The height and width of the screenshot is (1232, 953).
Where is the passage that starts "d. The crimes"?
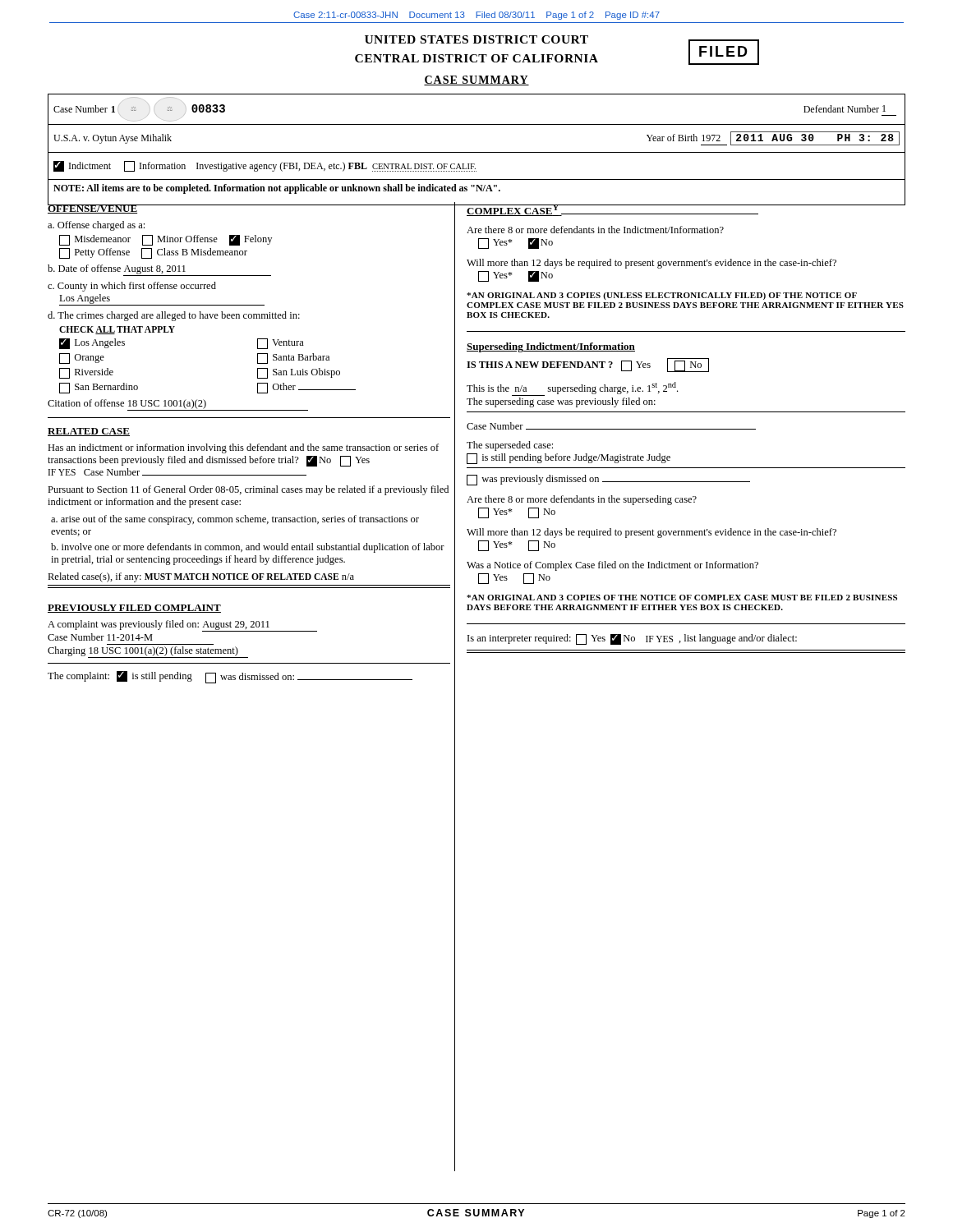[x=249, y=351]
